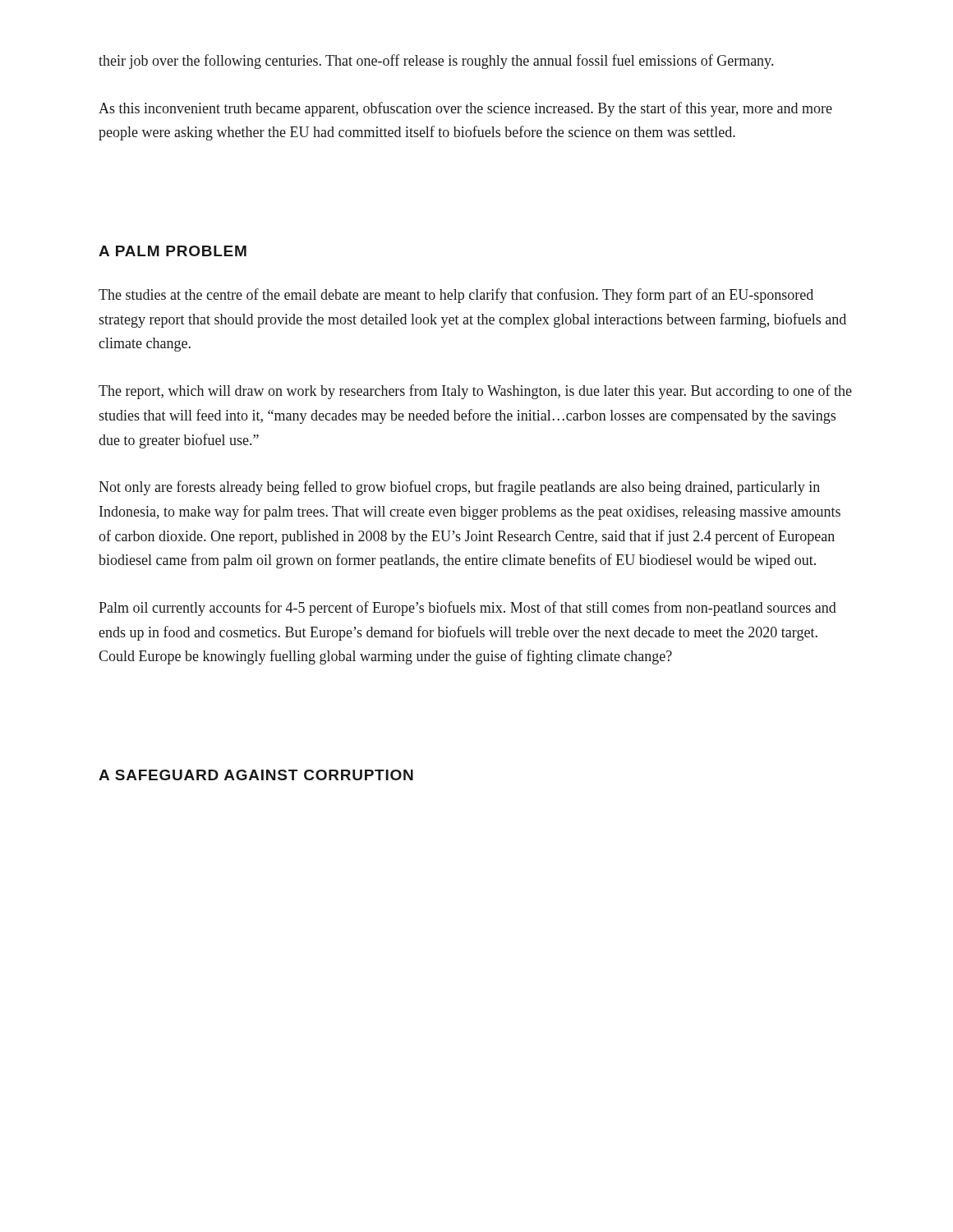Select the section header containing "A PALM PROBLEM"
Image resolution: width=953 pixels, height=1232 pixels.
[173, 251]
